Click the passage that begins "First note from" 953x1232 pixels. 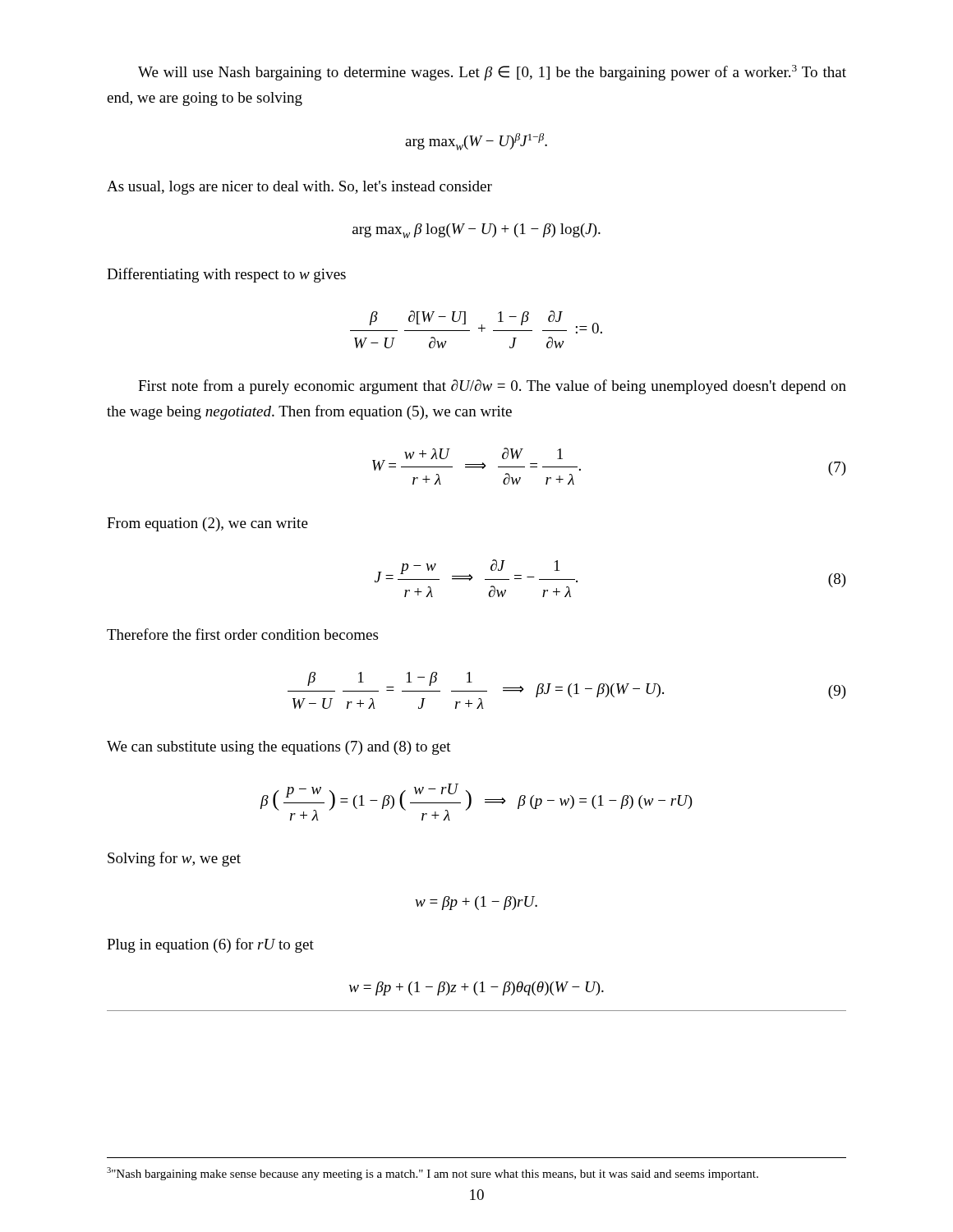pyautogui.click(x=476, y=398)
